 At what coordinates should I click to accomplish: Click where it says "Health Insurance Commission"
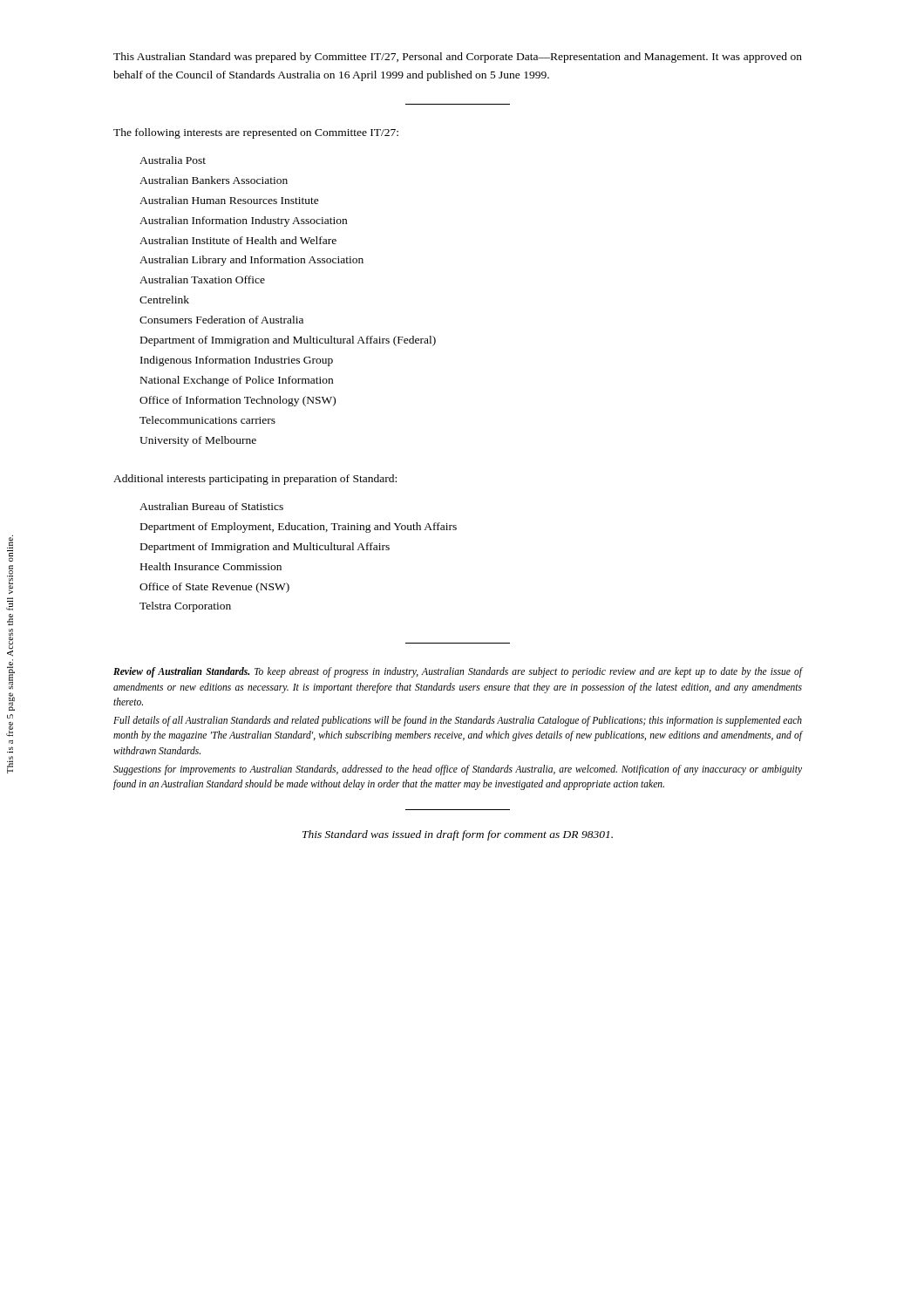pyautogui.click(x=211, y=566)
